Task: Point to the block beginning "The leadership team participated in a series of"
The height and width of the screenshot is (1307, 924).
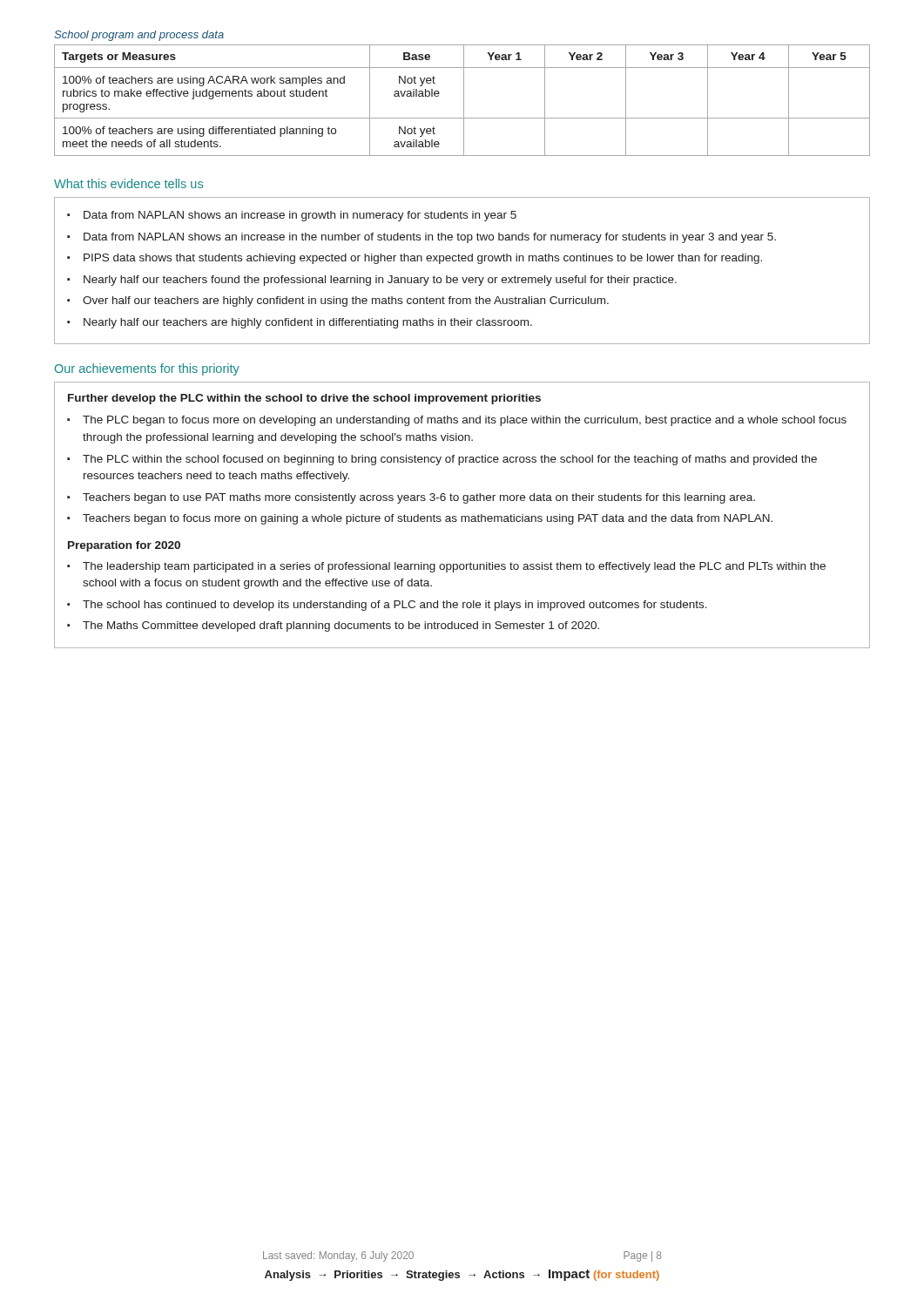Action: pyautogui.click(x=470, y=574)
